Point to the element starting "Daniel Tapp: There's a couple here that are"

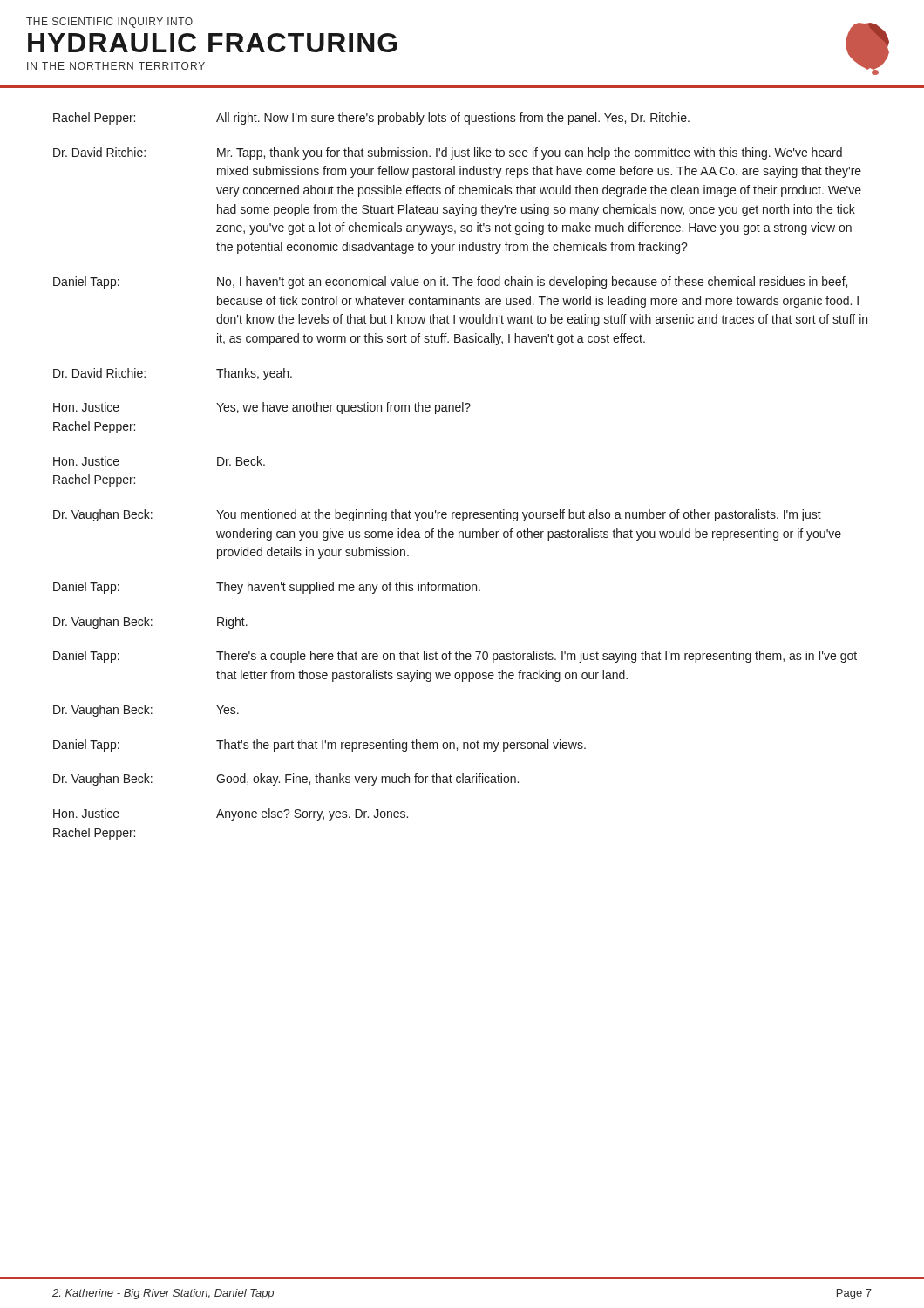tap(462, 666)
